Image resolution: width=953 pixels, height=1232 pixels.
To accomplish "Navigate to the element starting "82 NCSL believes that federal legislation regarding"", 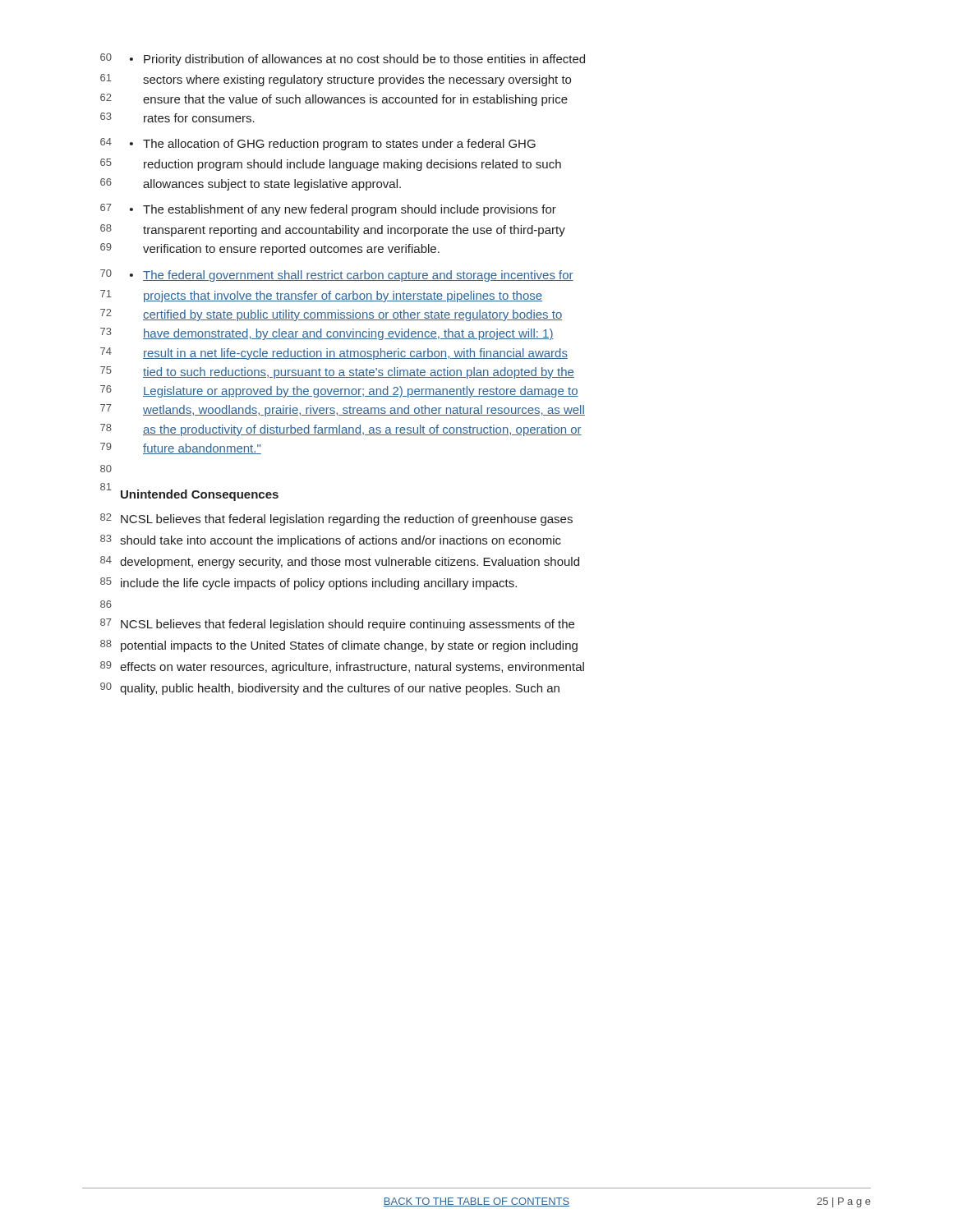I will (328, 519).
